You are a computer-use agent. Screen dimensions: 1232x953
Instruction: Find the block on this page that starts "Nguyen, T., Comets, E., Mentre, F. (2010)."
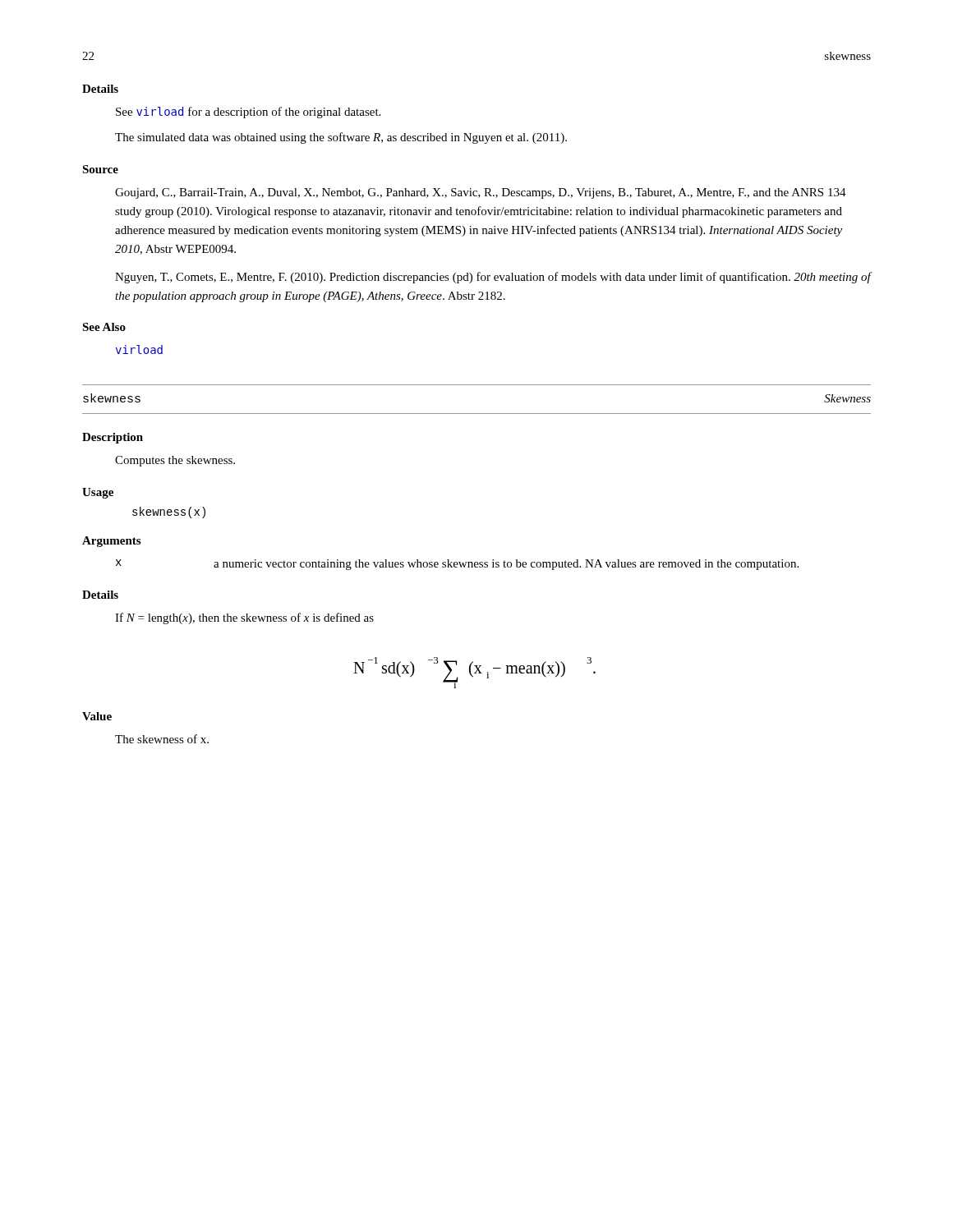[493, 286]
